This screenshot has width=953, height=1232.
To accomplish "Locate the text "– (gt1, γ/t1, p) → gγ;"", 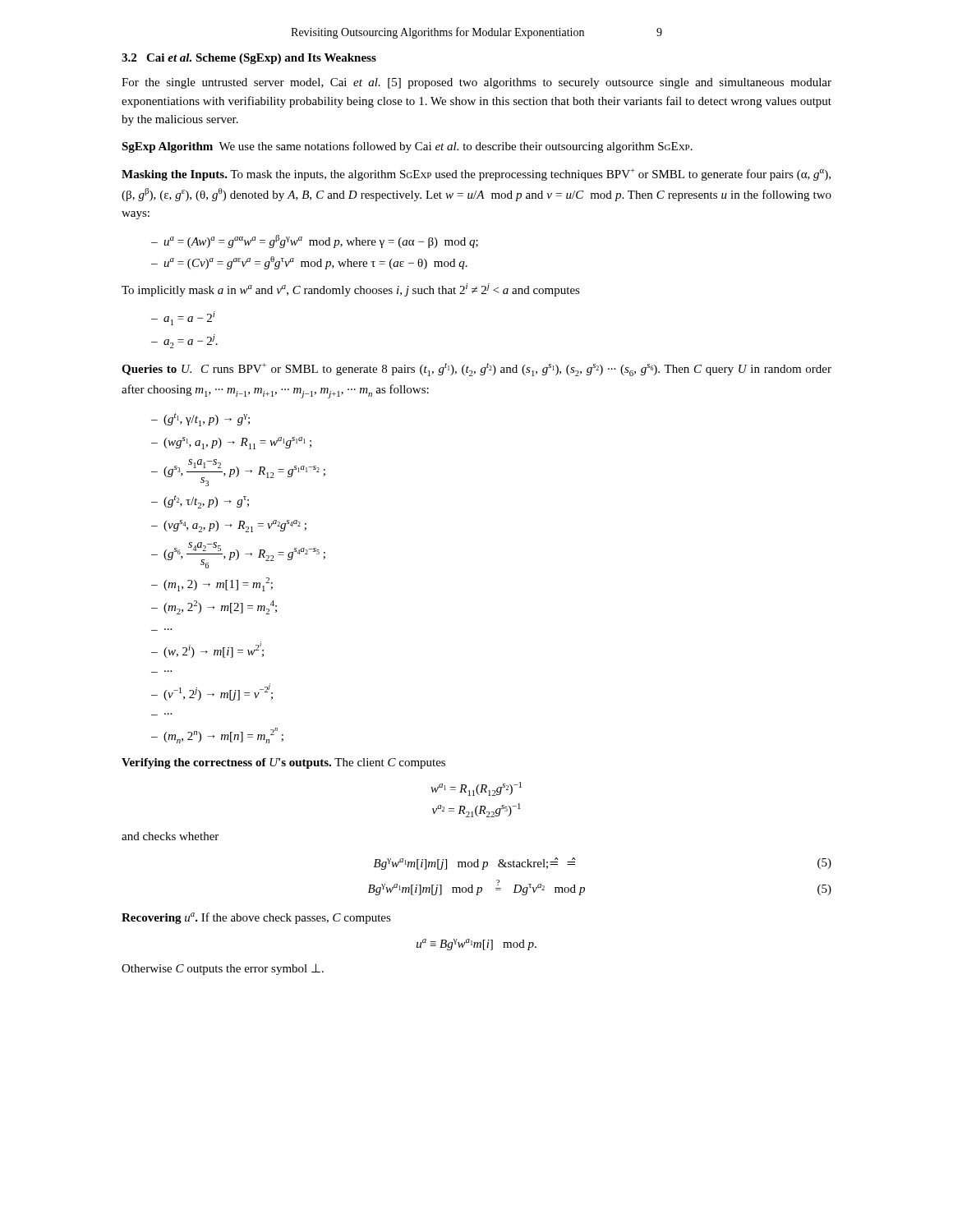I will pos(201,419).
